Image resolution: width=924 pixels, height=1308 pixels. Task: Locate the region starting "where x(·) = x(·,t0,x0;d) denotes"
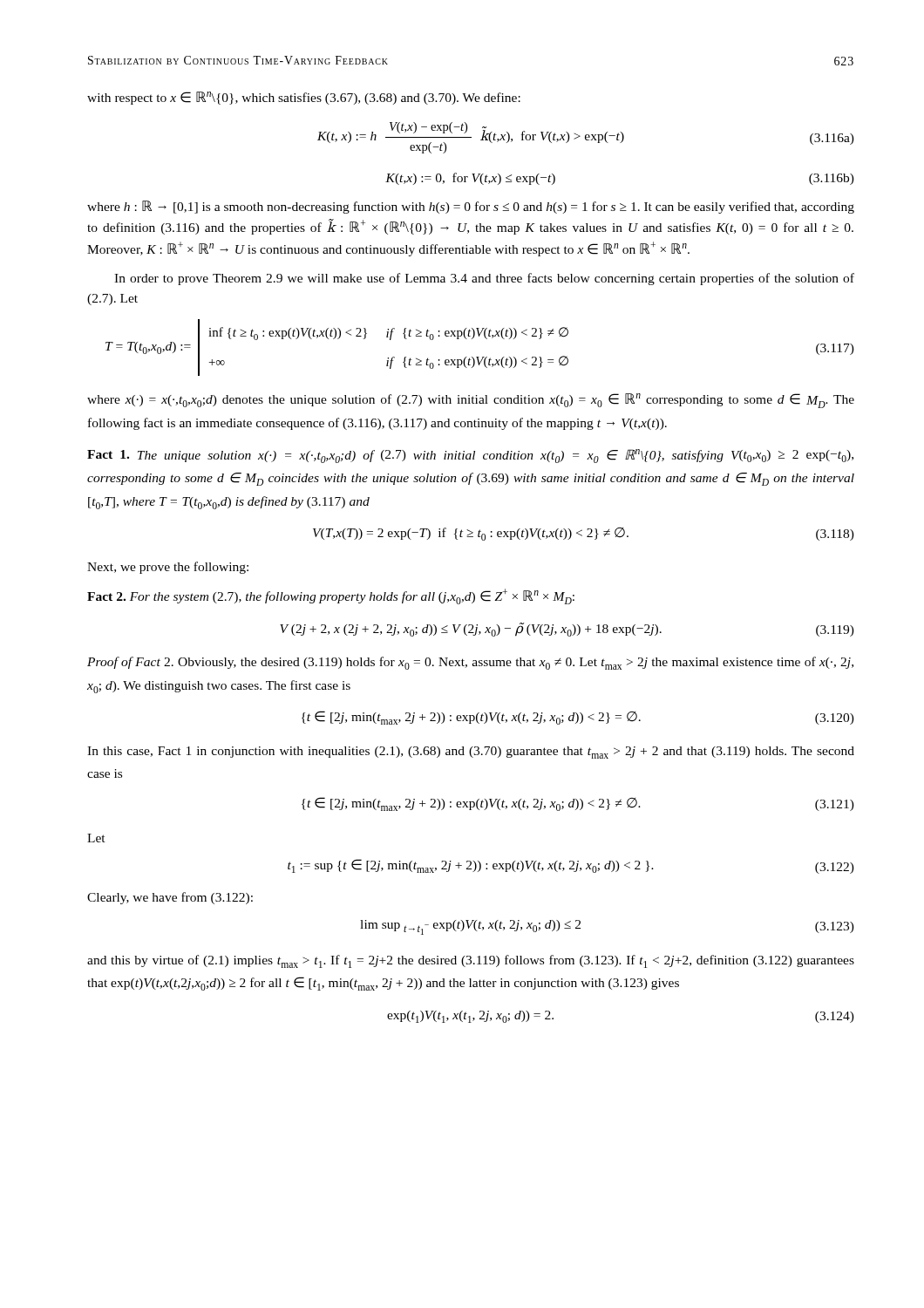pyautogui.click(x=471, y=410)
